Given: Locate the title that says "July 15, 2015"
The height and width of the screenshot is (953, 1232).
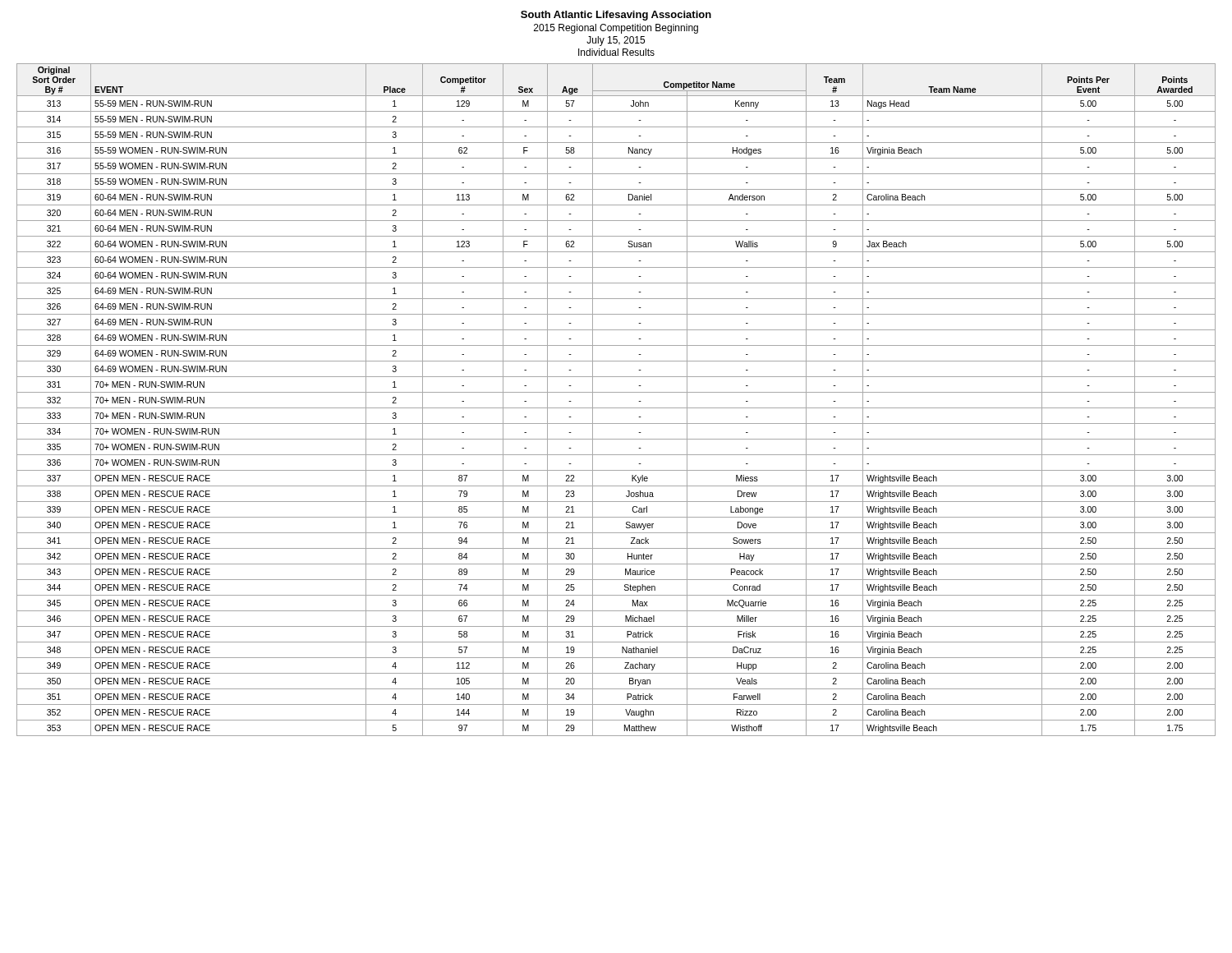Looking at the screenshot, I should (x=616, y=40).
